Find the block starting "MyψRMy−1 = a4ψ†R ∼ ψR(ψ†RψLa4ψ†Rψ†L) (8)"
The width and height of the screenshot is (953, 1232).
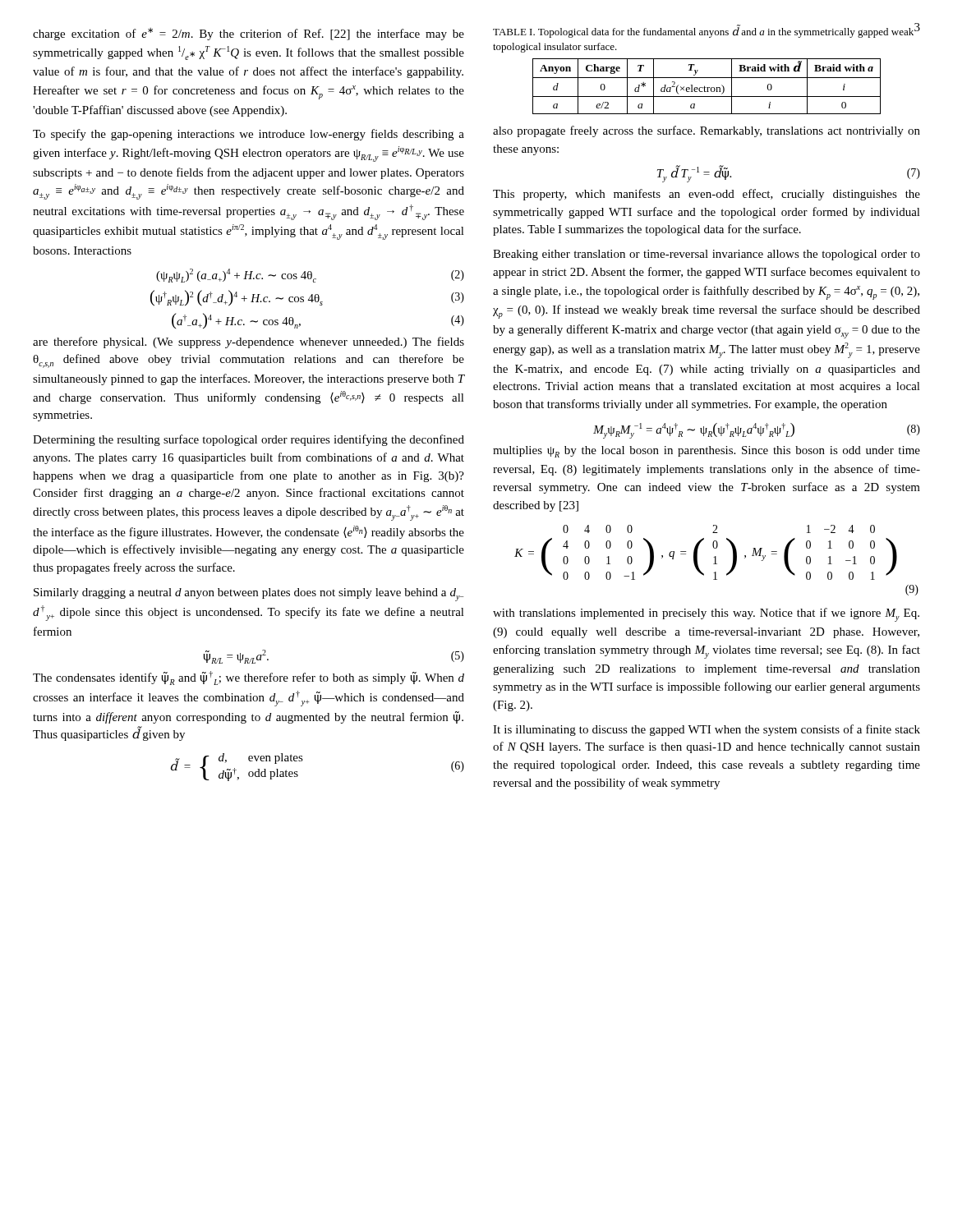pos(707,429)
